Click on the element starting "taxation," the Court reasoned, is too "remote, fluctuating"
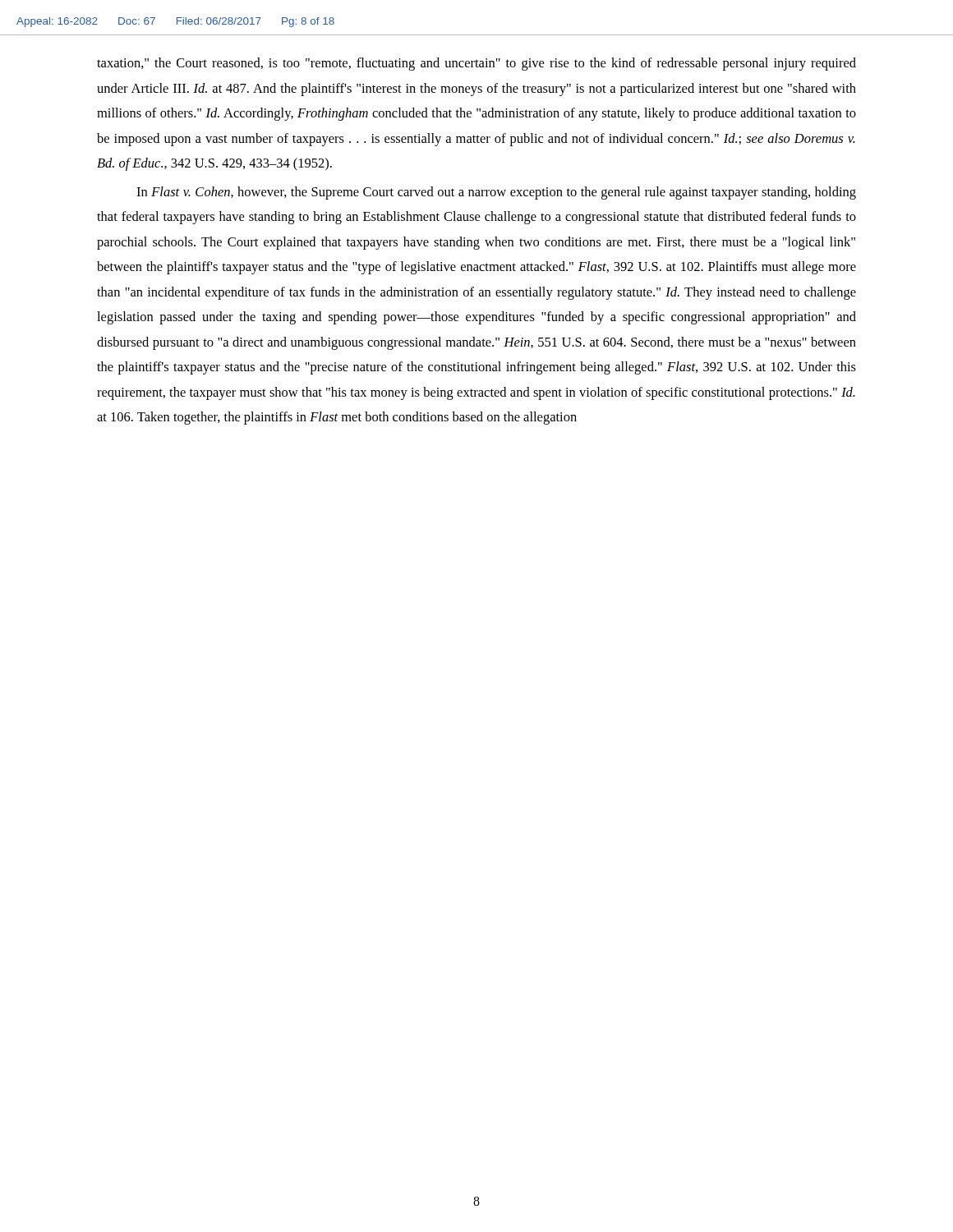The height and width of the screenshot is (1232, 953). [476, 113]
